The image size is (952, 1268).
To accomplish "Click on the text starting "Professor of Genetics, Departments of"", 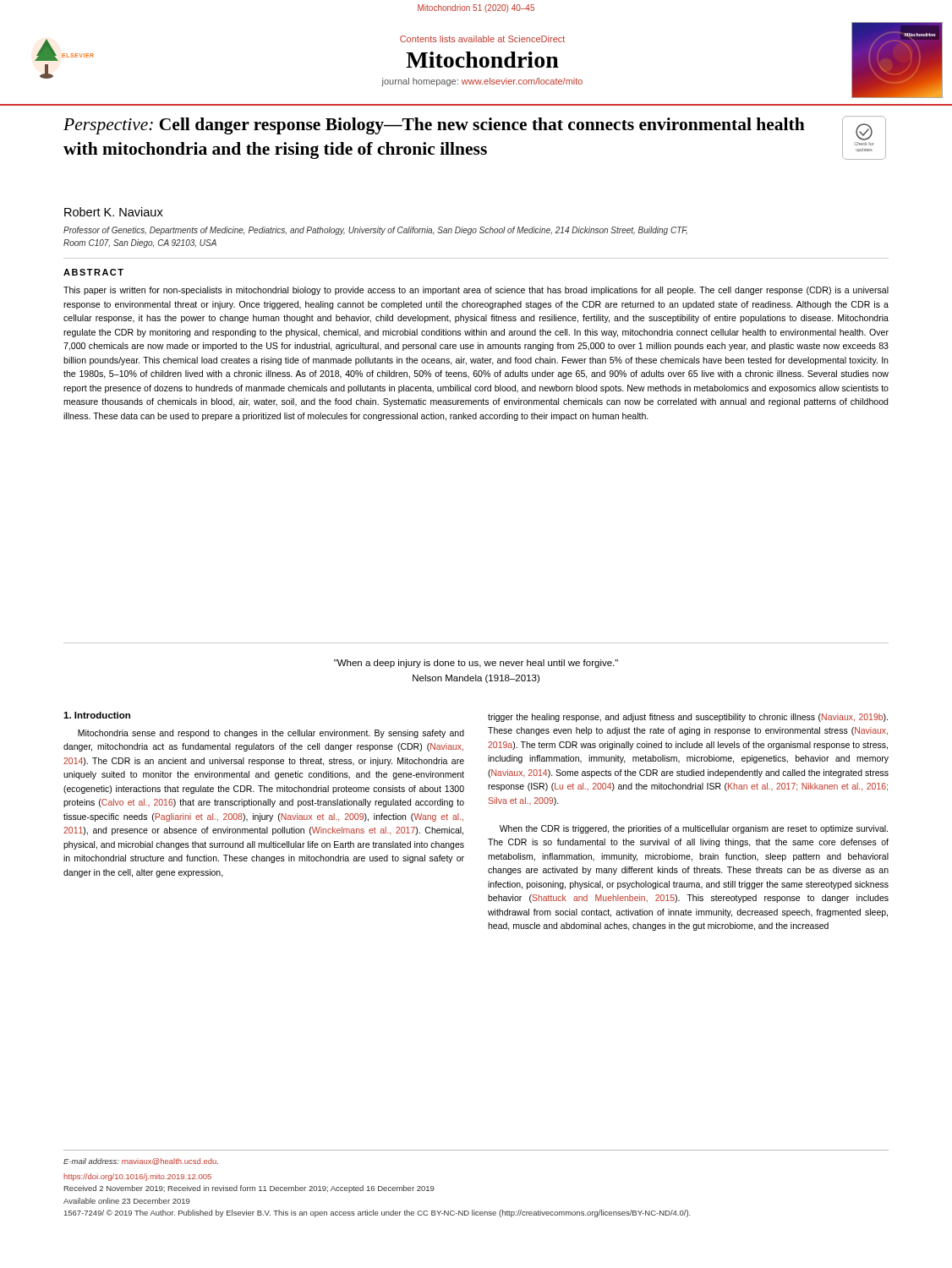I will (376, 236).
